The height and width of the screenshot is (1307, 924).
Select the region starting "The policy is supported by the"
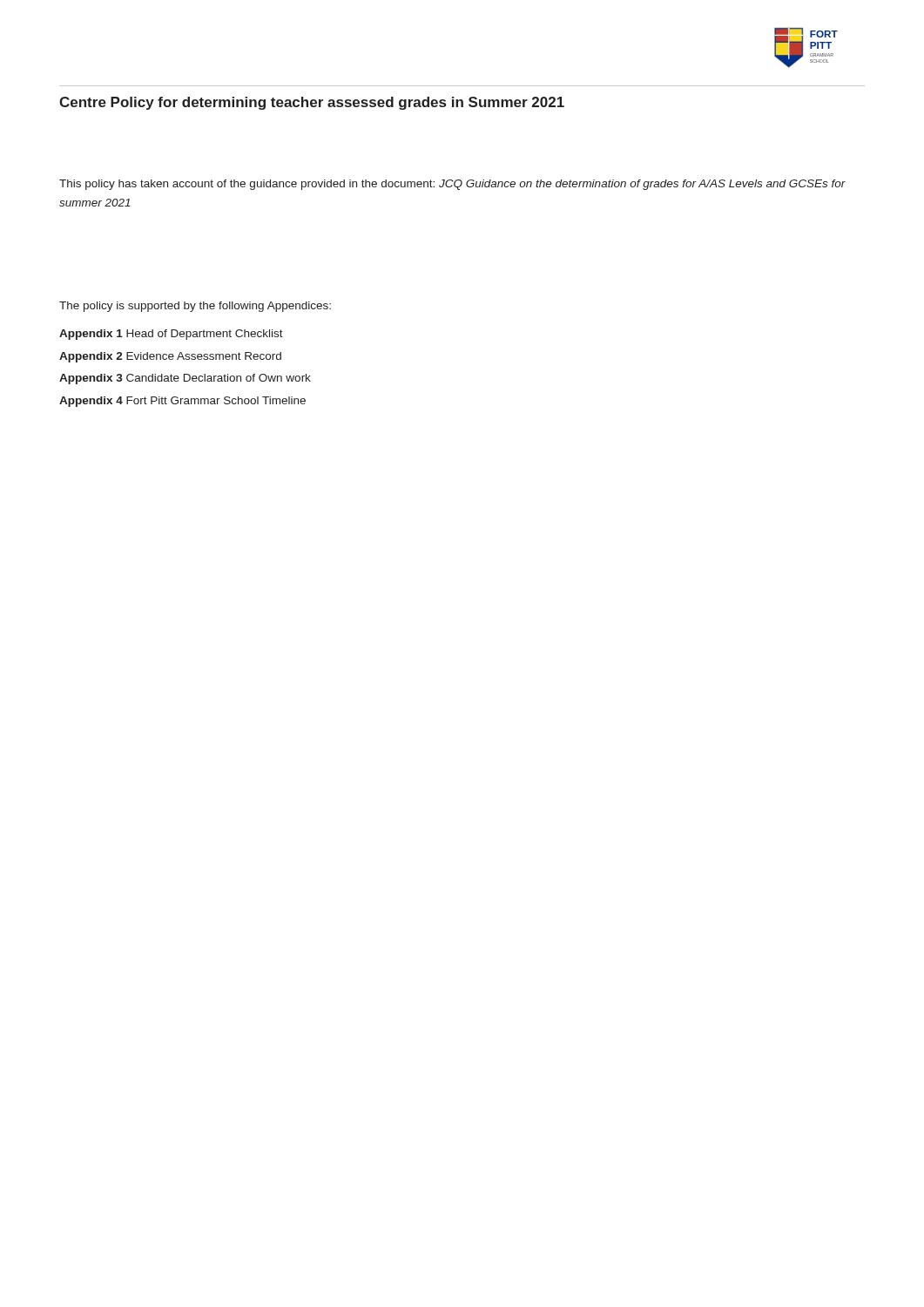[x=195, y=307]
